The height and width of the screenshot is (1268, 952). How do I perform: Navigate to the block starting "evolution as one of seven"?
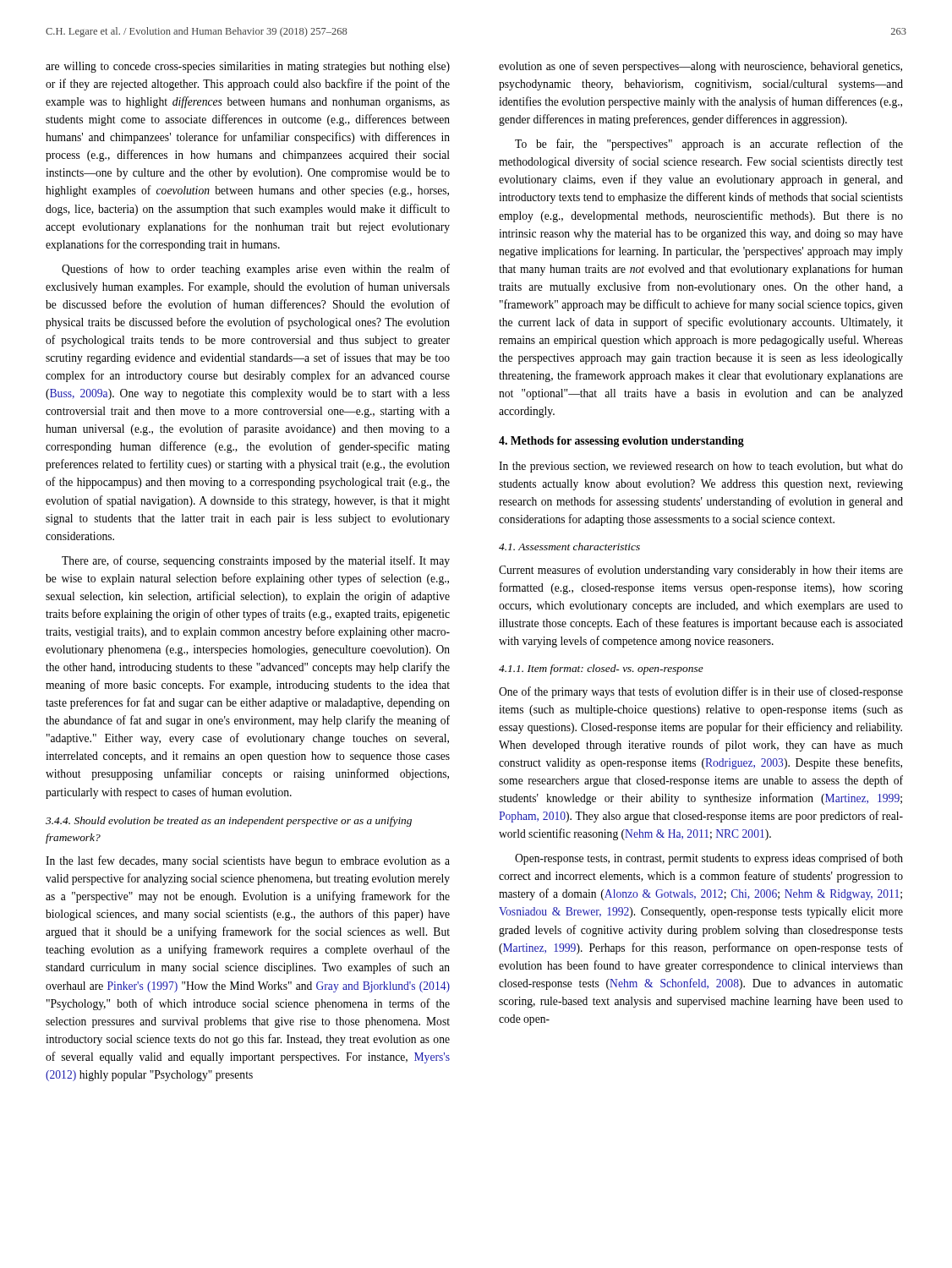click(x=701, y=93)
